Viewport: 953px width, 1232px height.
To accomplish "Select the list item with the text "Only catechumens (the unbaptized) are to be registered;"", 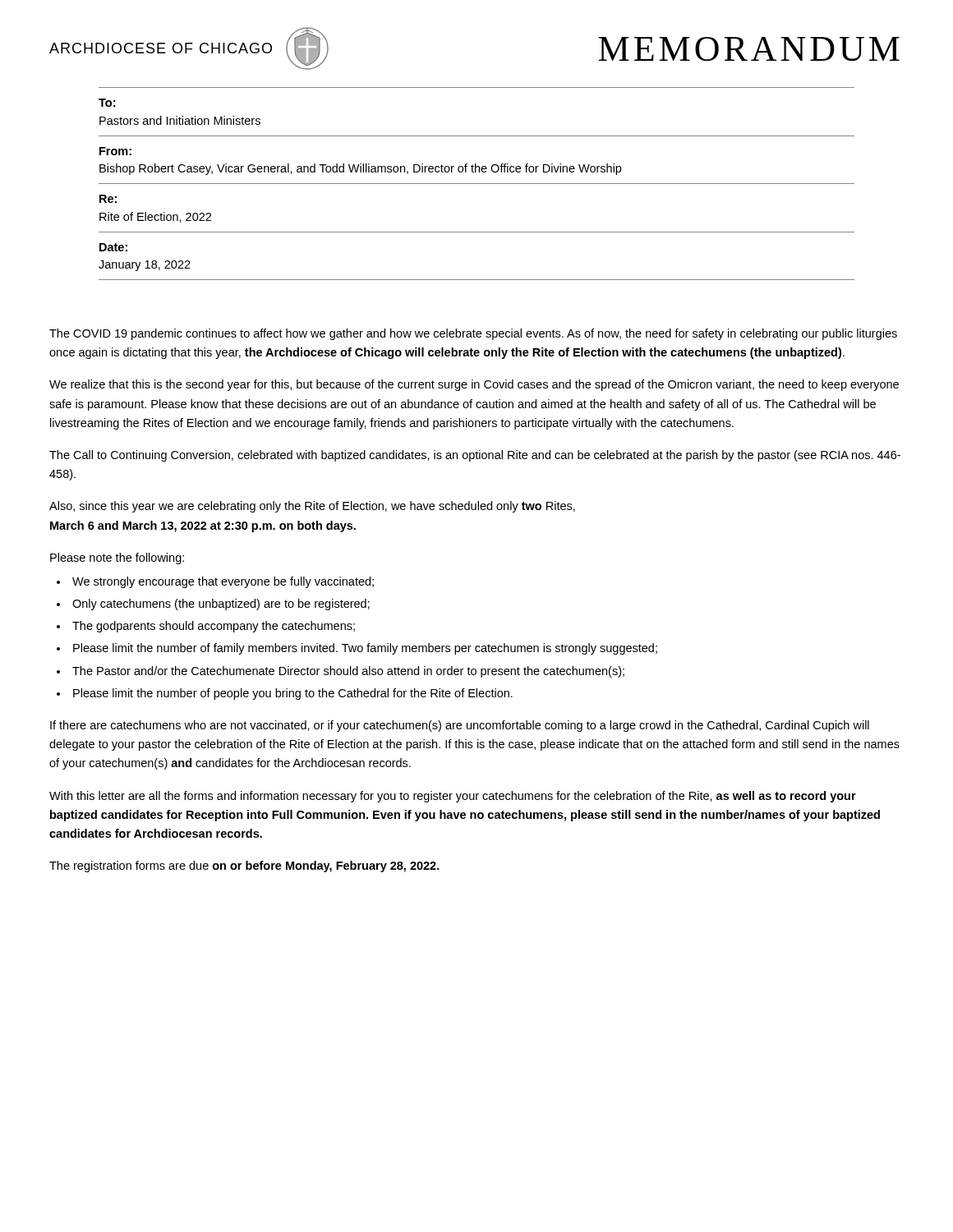I will click(x=221, y=604).
